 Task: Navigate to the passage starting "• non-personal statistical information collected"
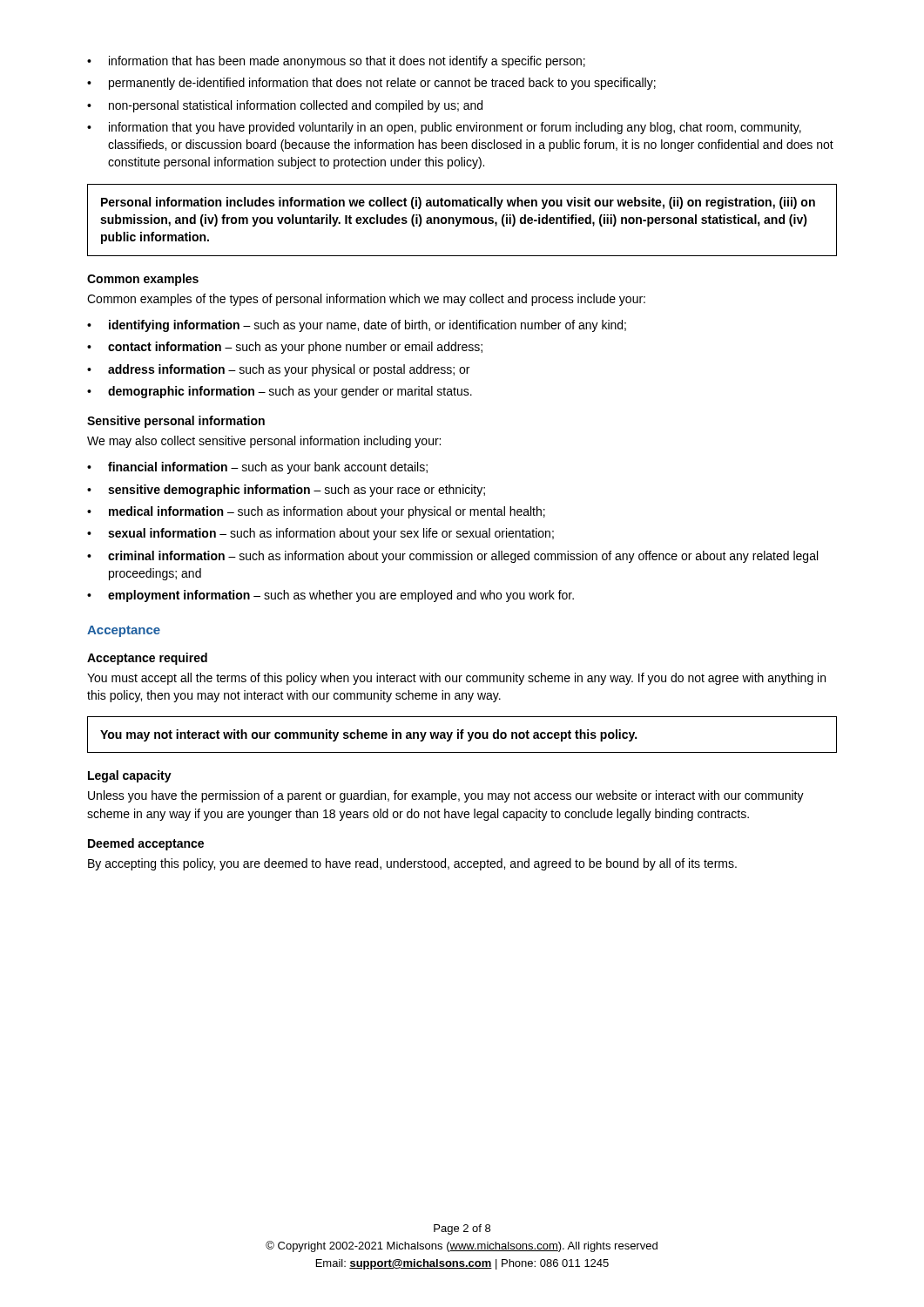pos(462,105)
